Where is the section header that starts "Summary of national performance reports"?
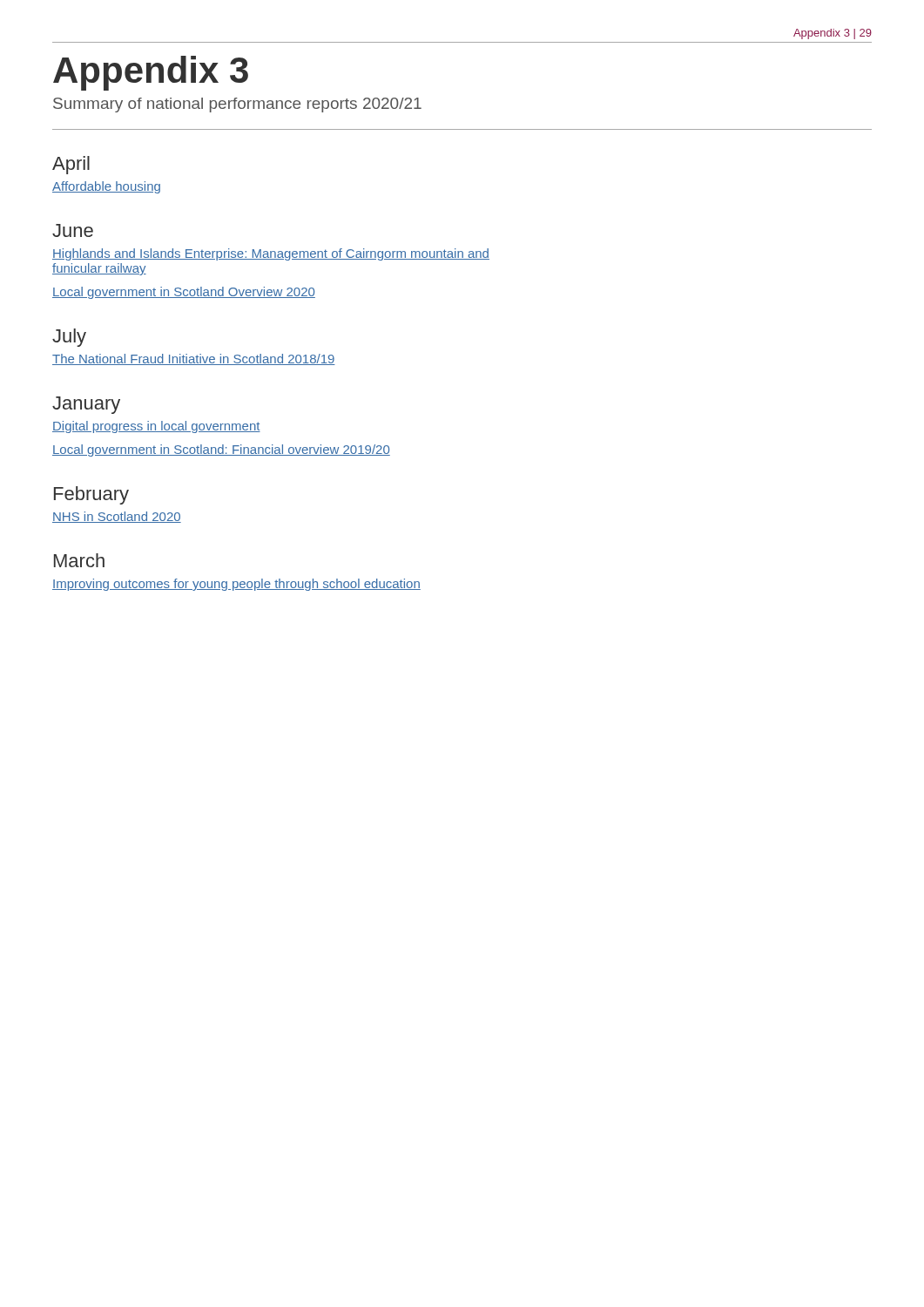 click(x=237, y=103)
